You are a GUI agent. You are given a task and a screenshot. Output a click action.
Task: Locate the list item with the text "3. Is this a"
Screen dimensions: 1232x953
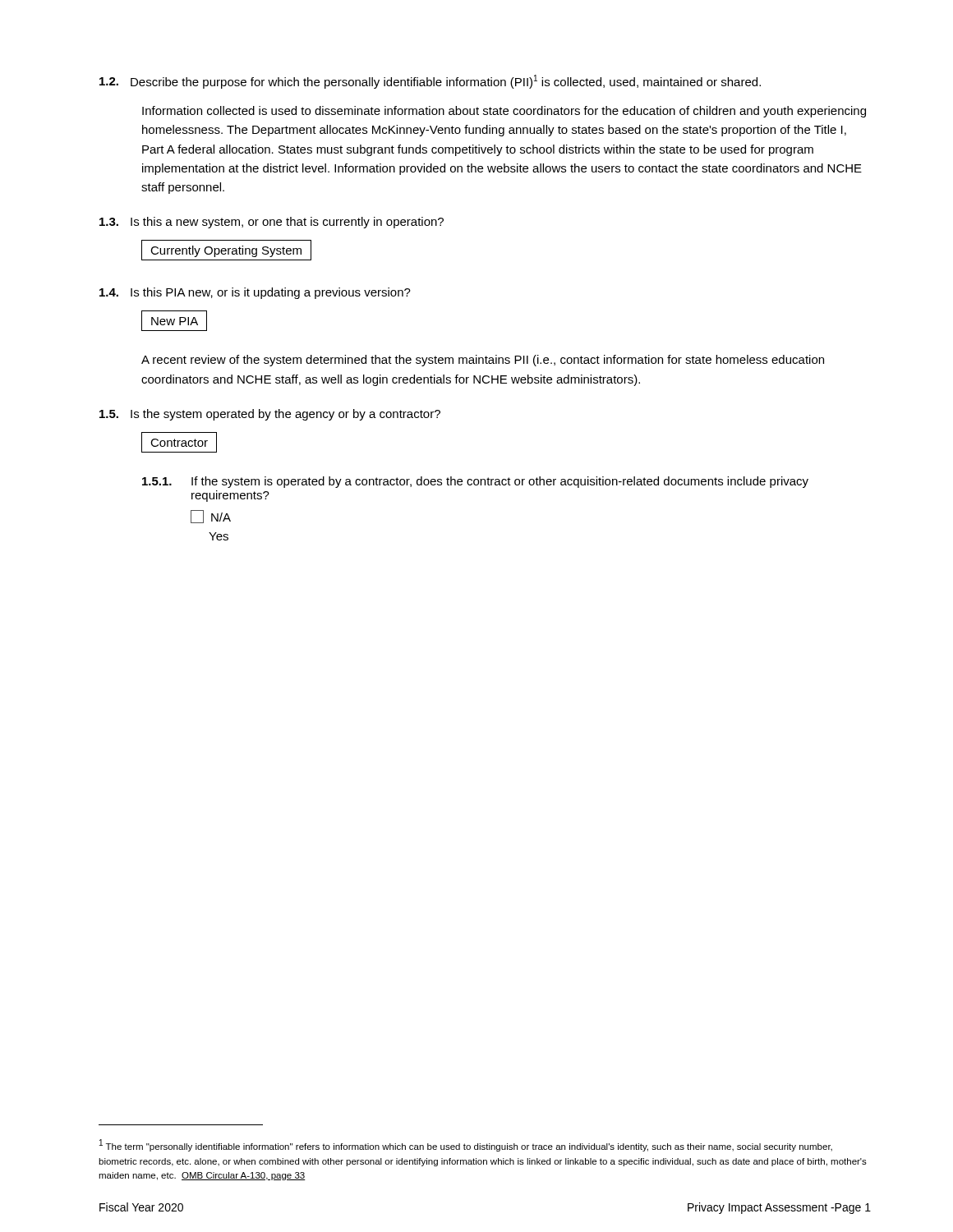[272, 223]
